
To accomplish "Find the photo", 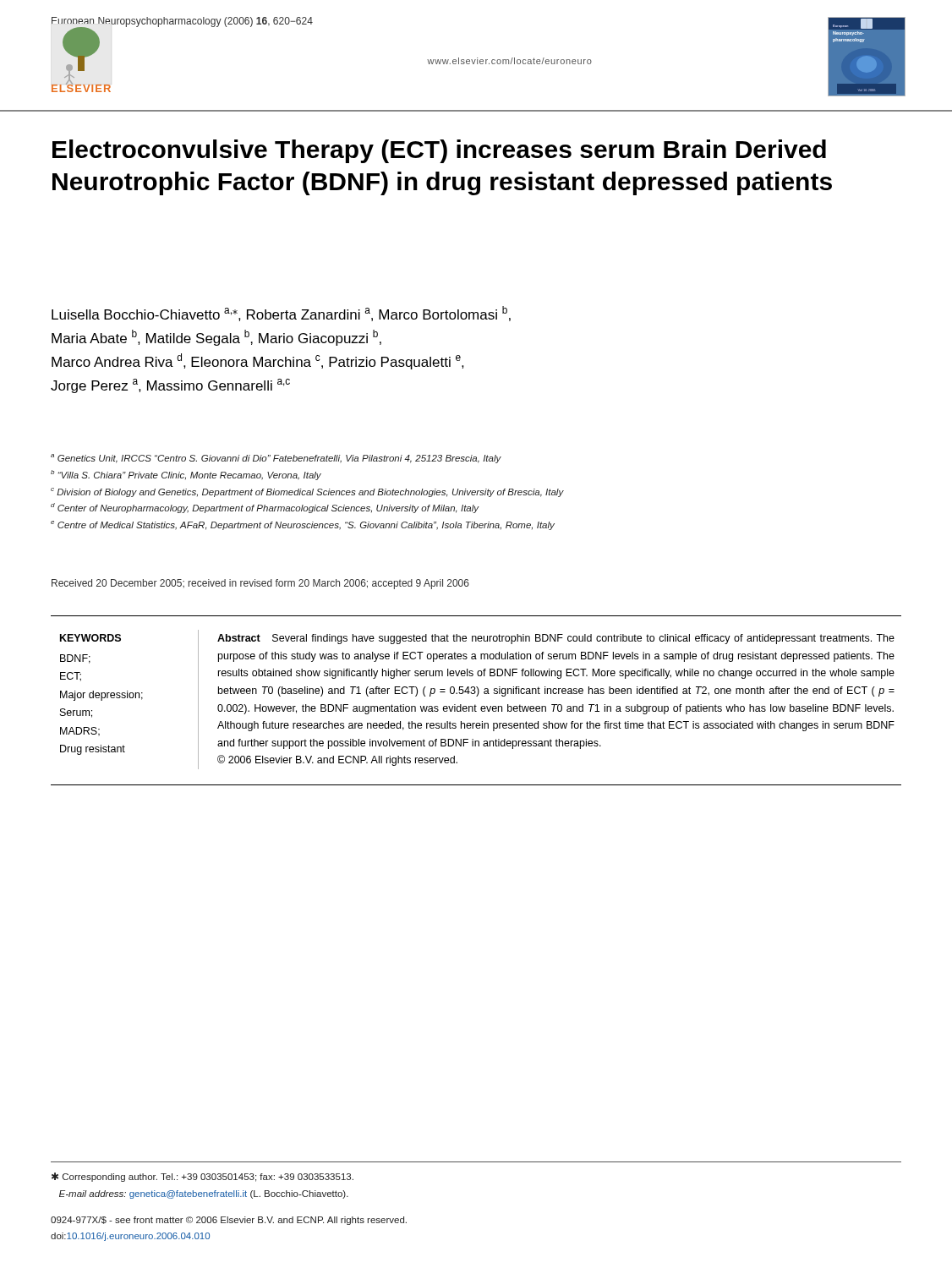I will 867,57.
